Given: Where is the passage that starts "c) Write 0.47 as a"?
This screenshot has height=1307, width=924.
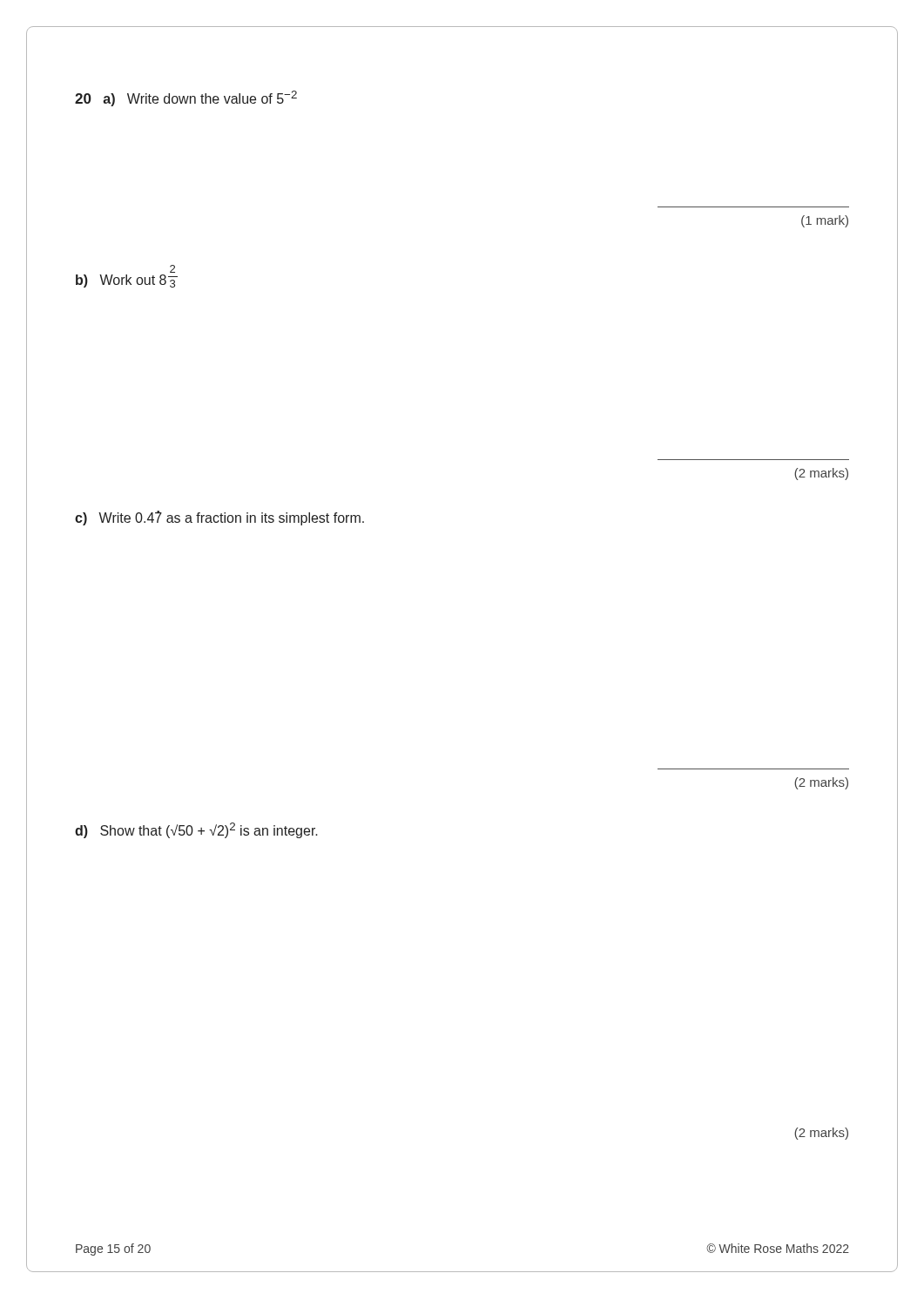Looking at the screenshot, I should (x=220, y=518).
